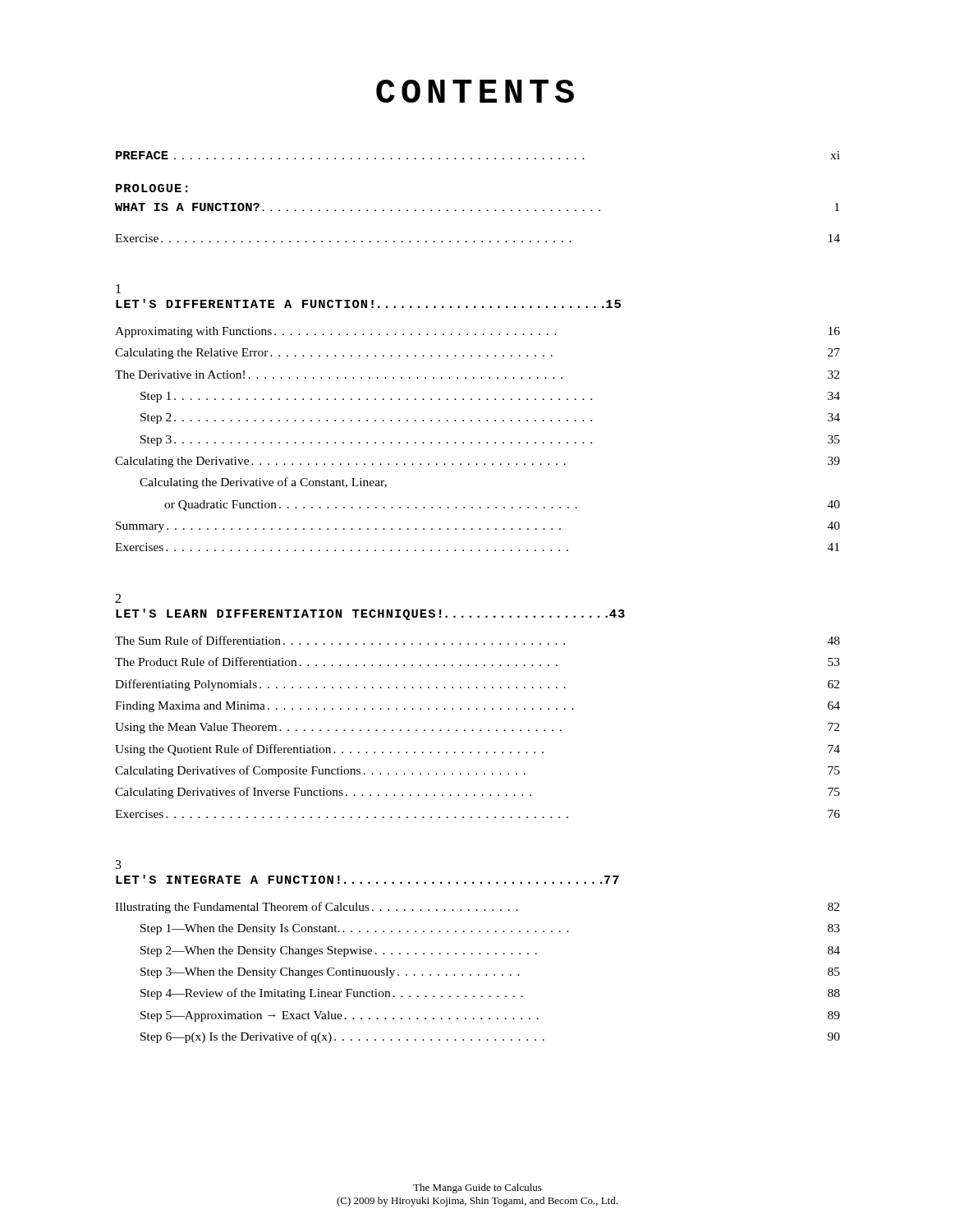955x1232 pixels.
Task: Locate the block of text that opens with "Step 2 . ."
Action: 478,418
